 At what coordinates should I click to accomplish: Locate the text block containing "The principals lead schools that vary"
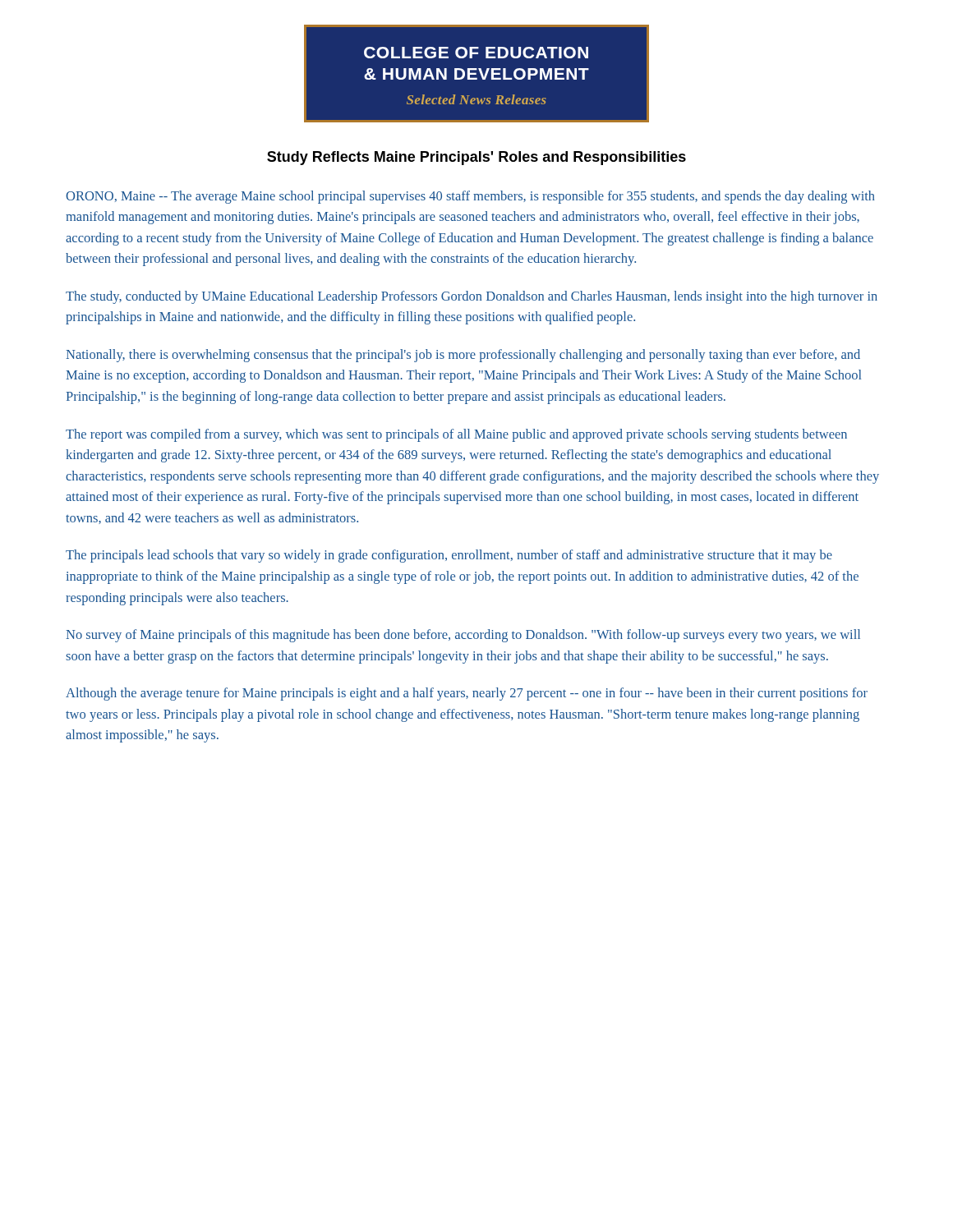[x=462, y=576]
